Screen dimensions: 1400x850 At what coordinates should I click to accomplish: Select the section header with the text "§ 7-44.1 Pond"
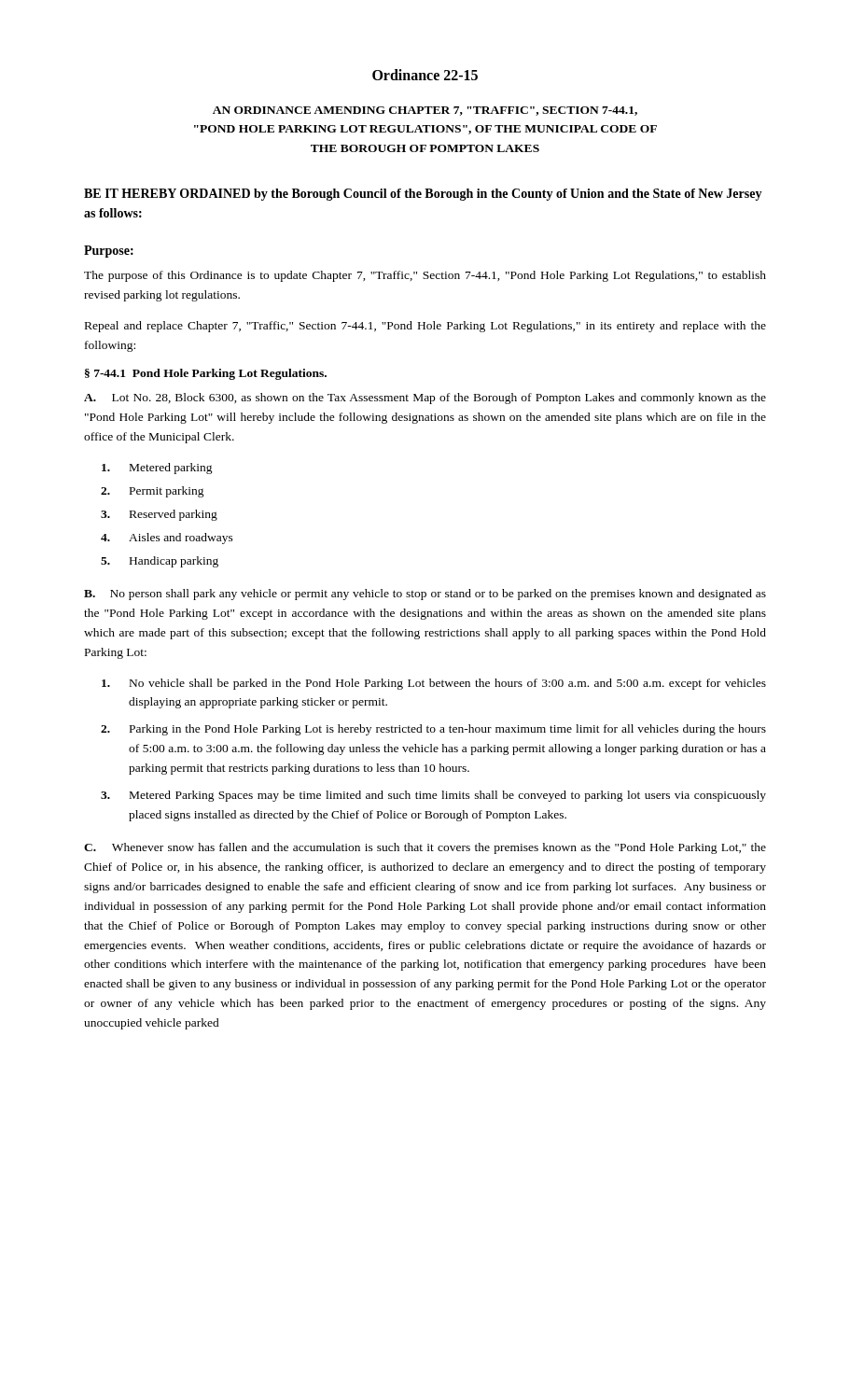(206, 373)
